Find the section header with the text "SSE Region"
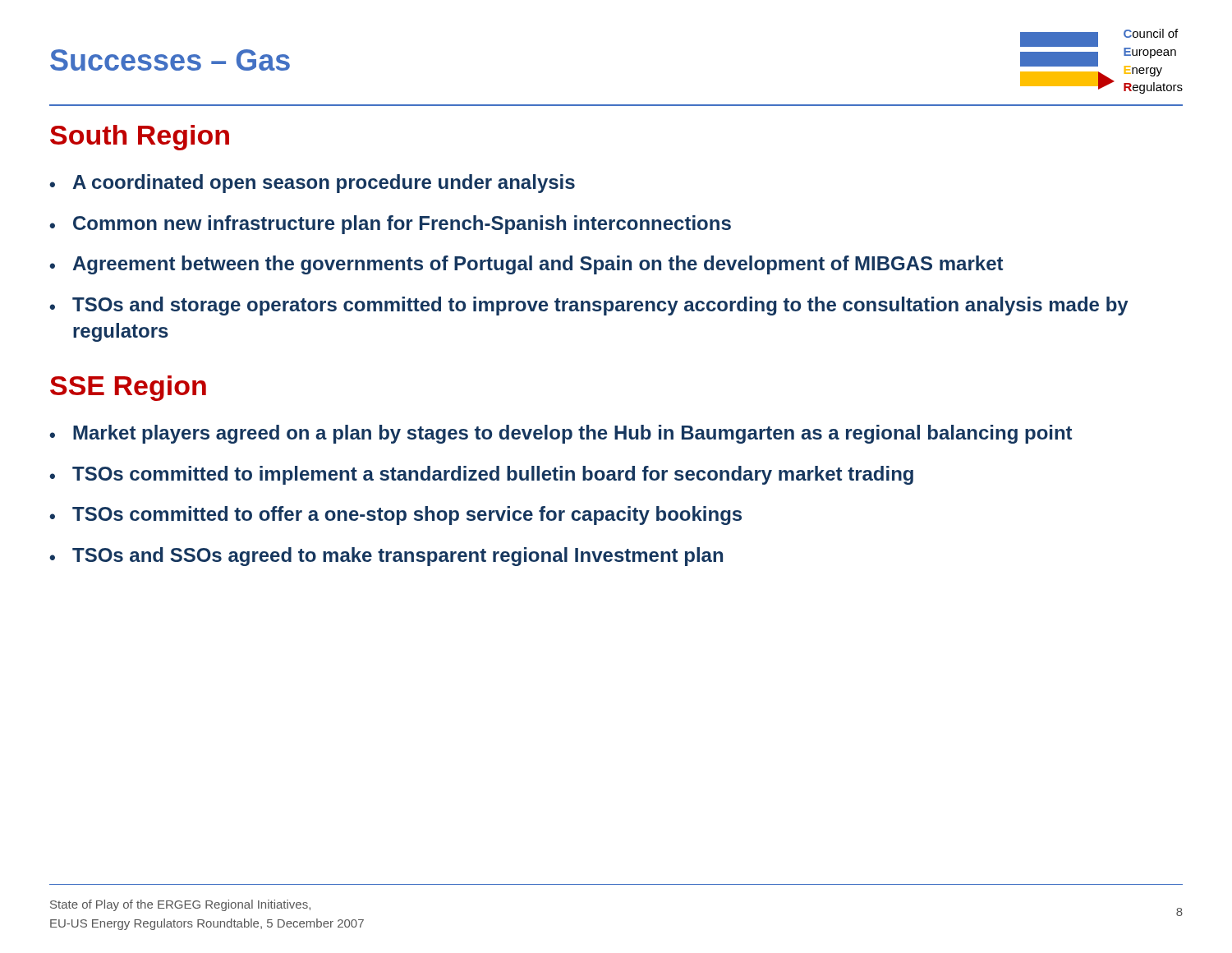The height and width of the screenshot is (953, 1232). pos(128,385)
